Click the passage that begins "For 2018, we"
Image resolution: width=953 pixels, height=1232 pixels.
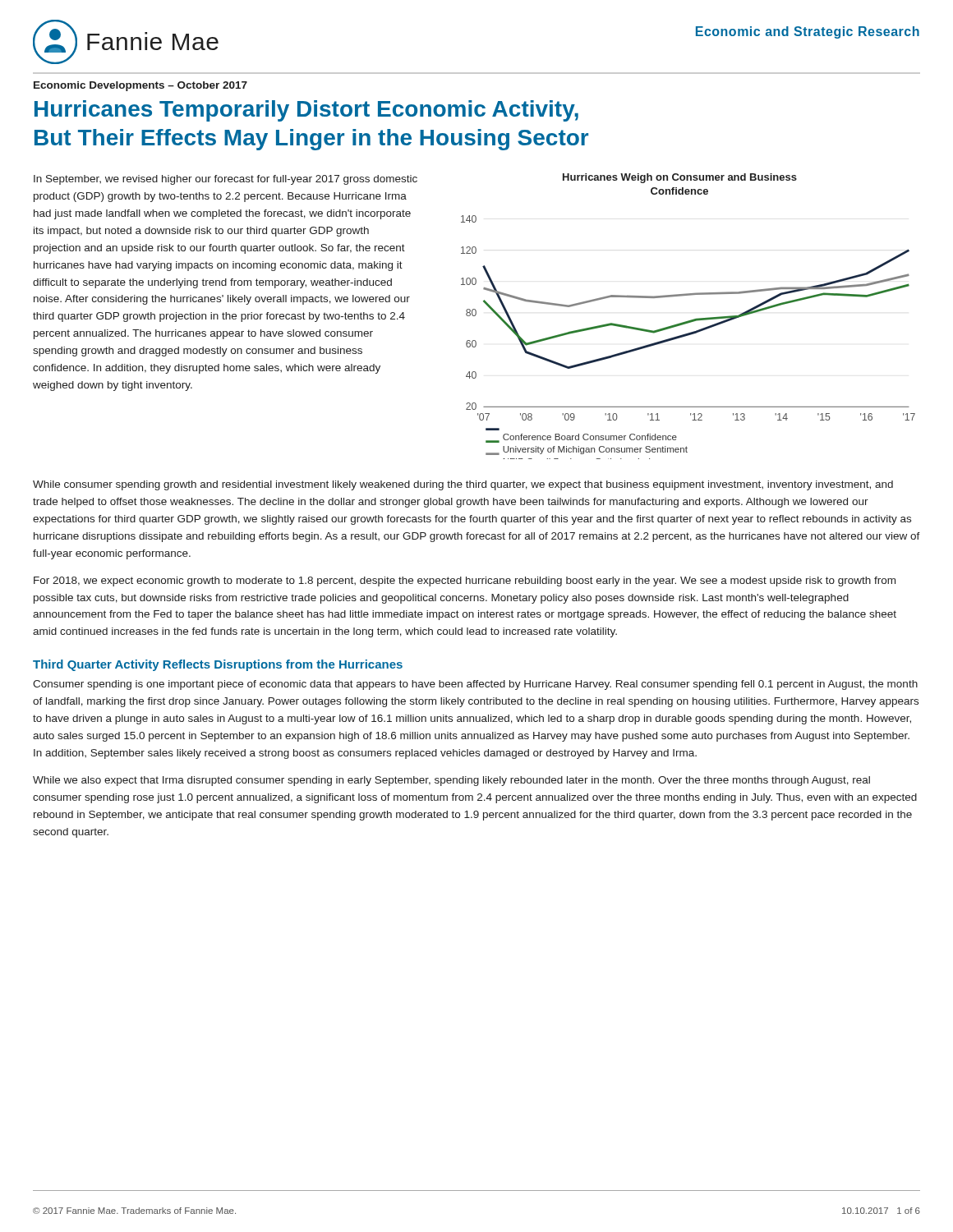[x=465, y=606]
